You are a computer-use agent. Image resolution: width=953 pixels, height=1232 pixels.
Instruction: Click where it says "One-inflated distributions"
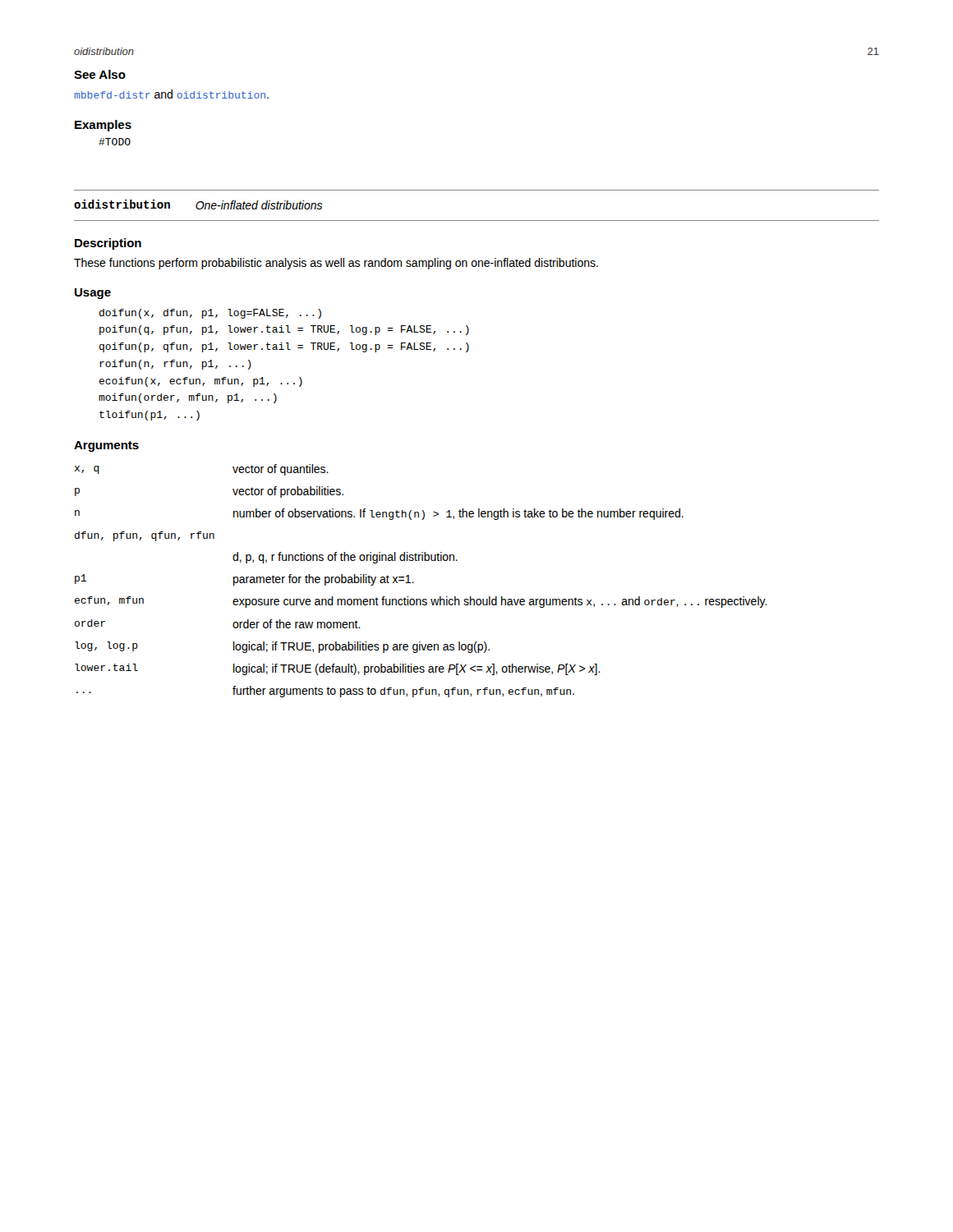pyautogui.click(x=259, y=205)
